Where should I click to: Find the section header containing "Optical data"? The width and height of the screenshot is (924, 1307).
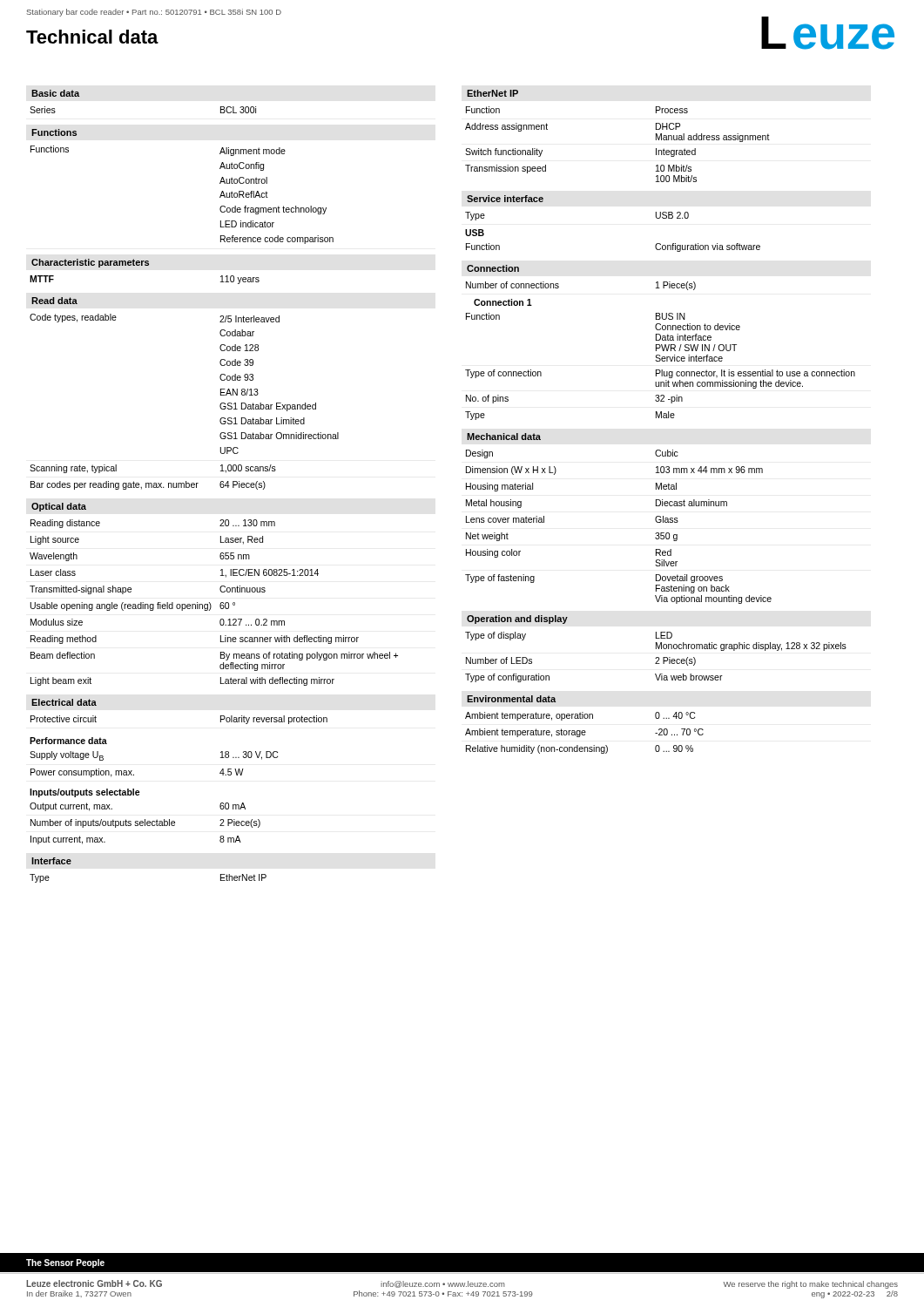coord(59,506)
